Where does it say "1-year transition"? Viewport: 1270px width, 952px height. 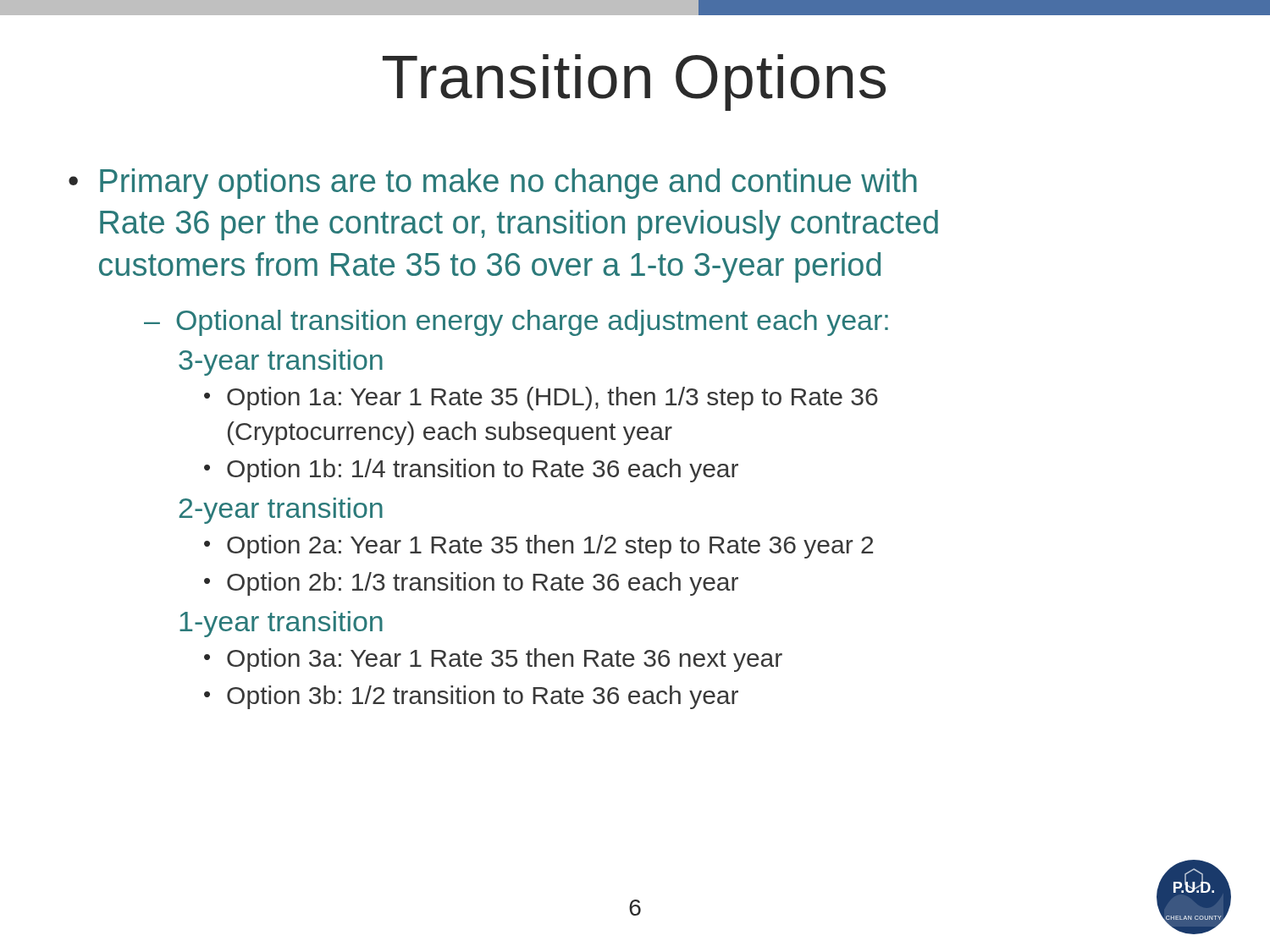point(281,621)
